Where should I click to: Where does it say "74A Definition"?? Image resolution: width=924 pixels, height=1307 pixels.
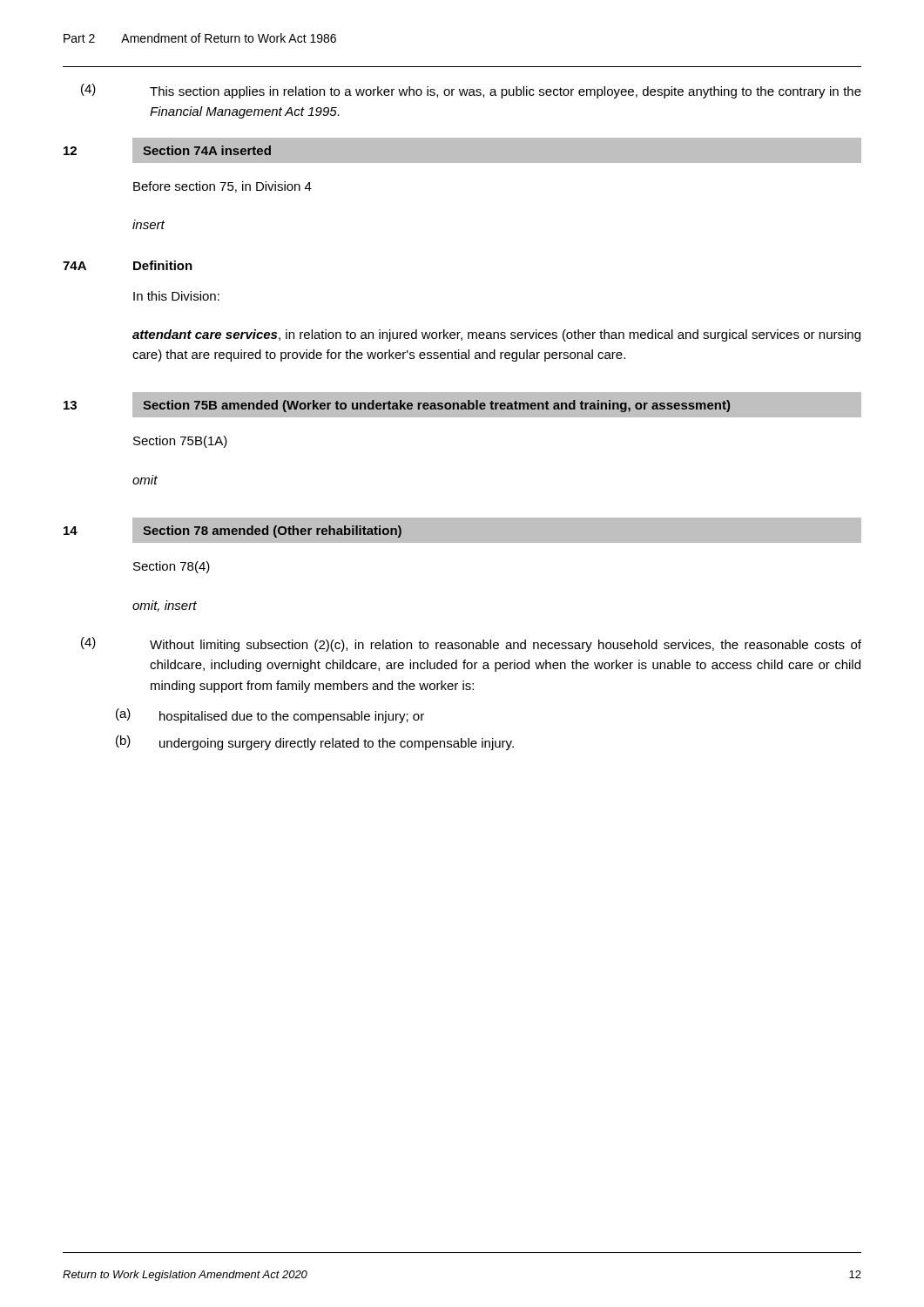(x=128, y=265)
